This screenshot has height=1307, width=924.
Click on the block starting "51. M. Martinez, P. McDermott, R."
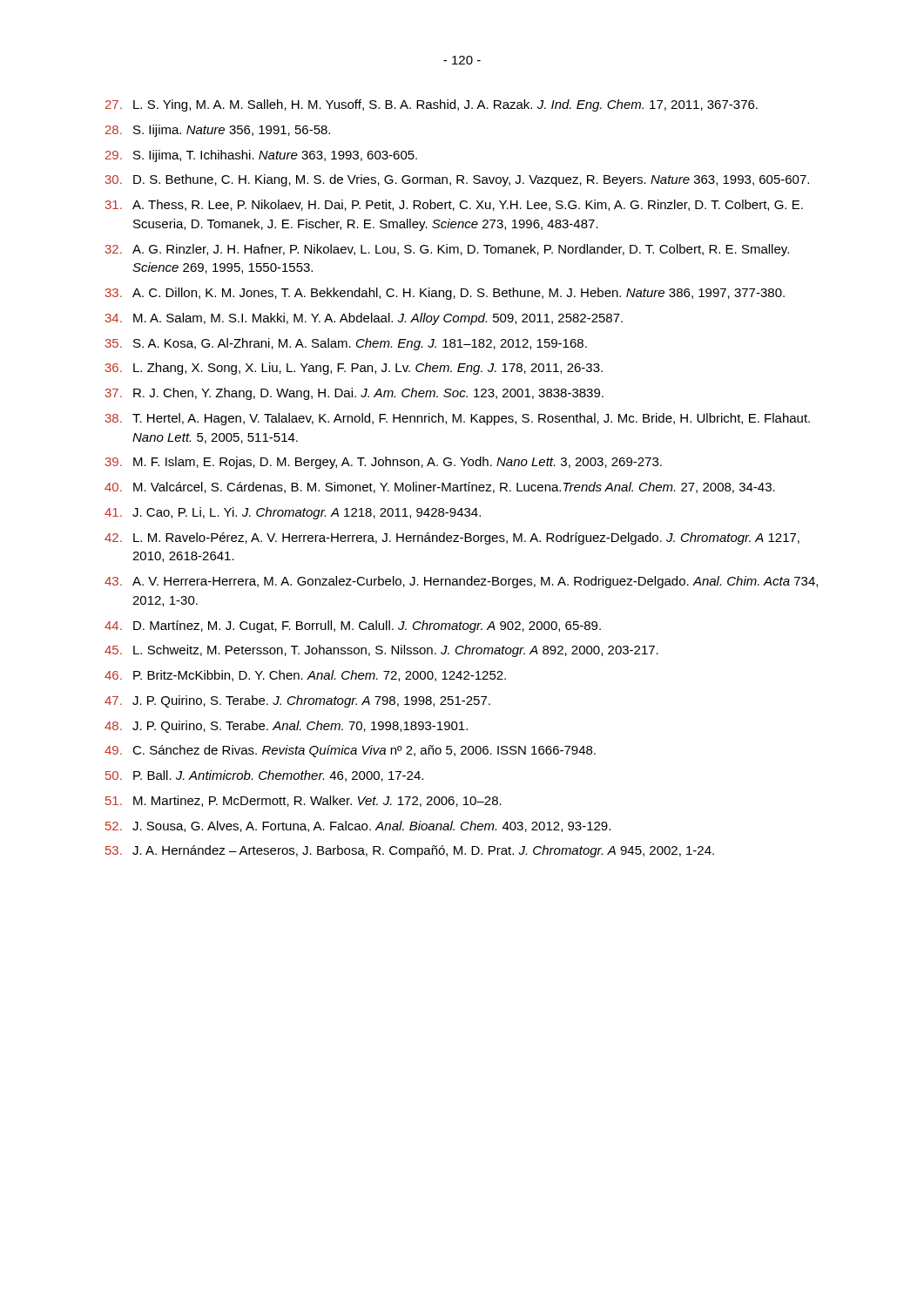point(462,800)
